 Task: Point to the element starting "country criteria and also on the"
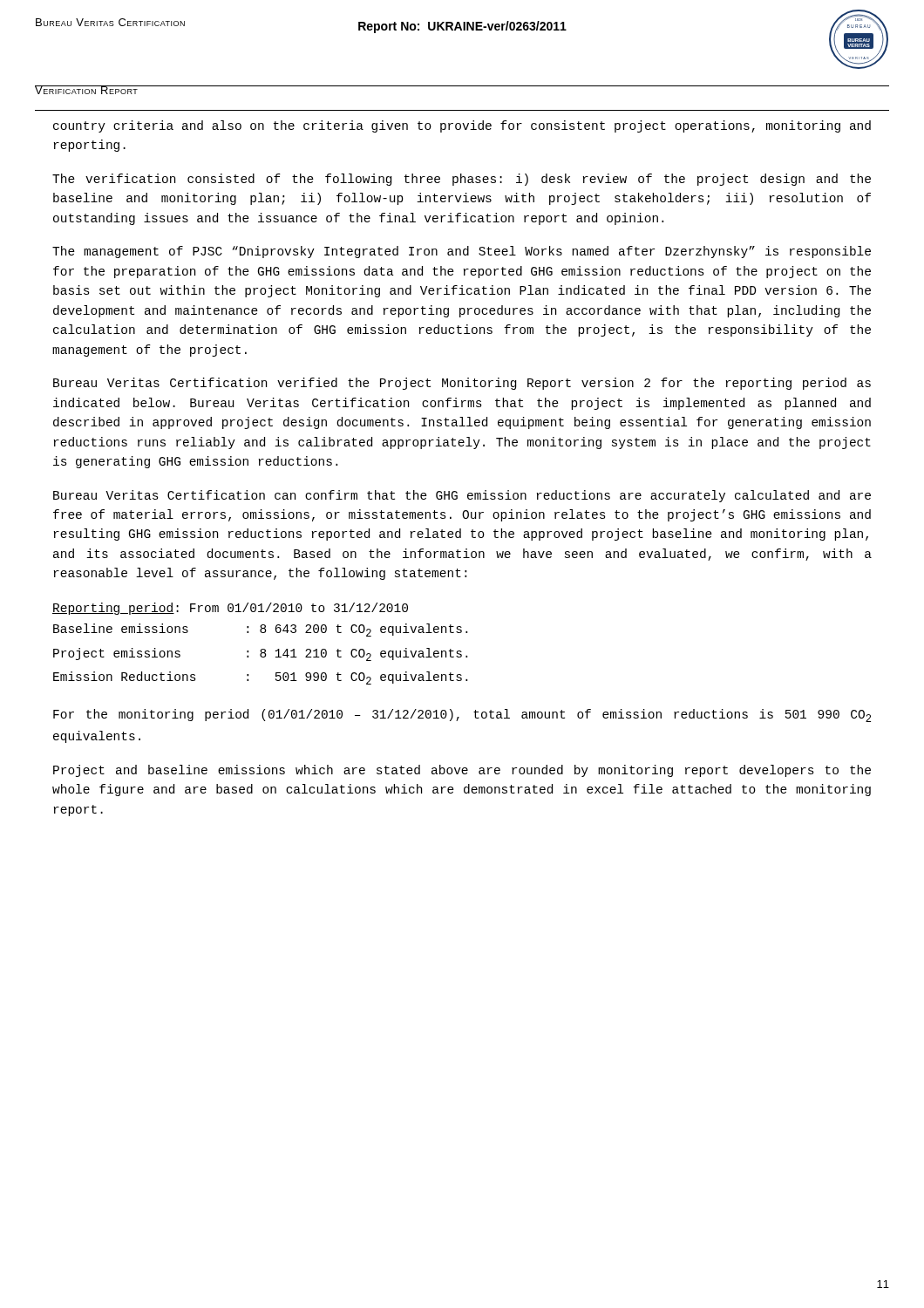click(x=462, y=136)
